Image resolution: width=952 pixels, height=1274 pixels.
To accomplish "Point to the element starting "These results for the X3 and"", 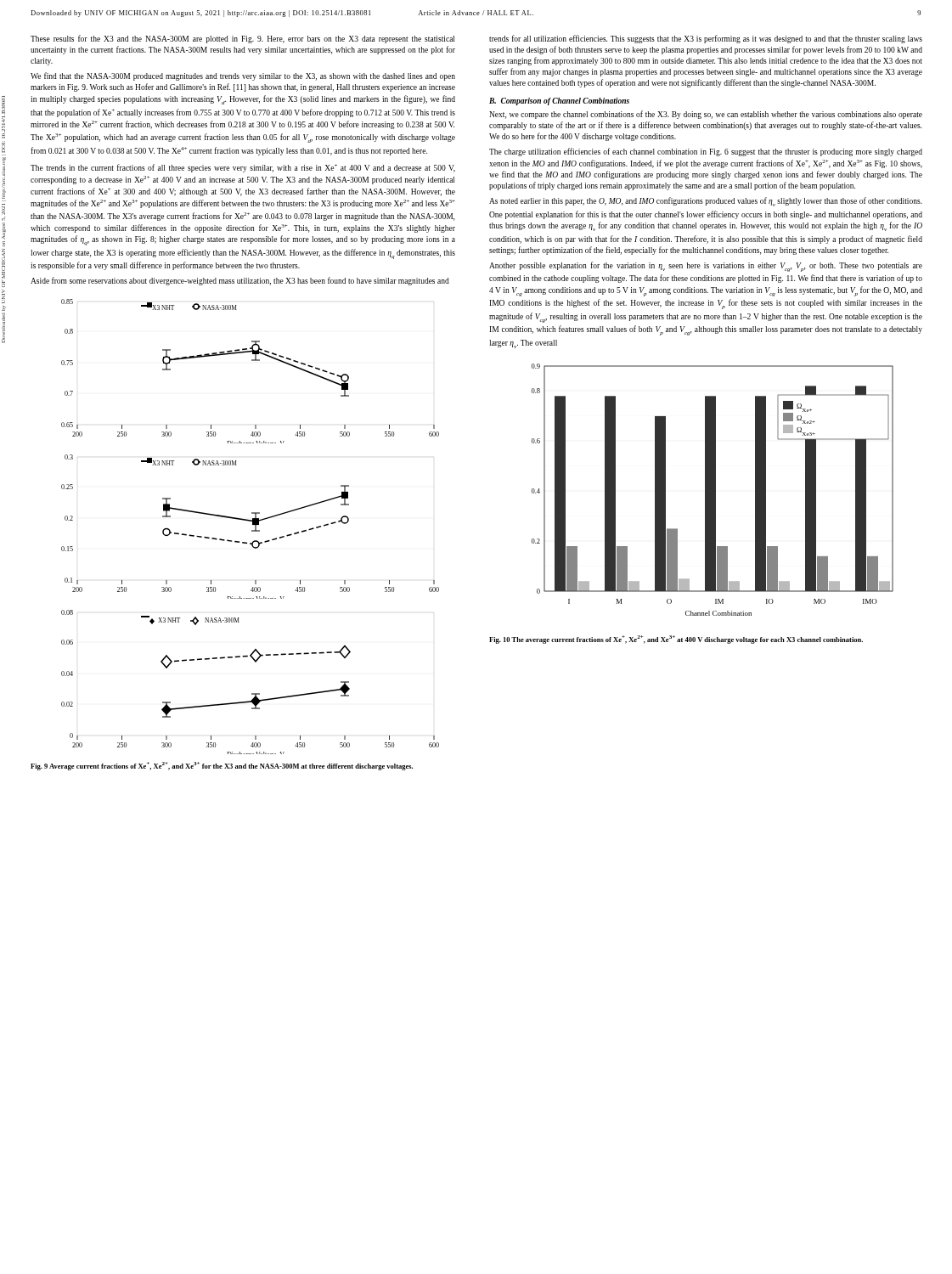I will (243, 51).
